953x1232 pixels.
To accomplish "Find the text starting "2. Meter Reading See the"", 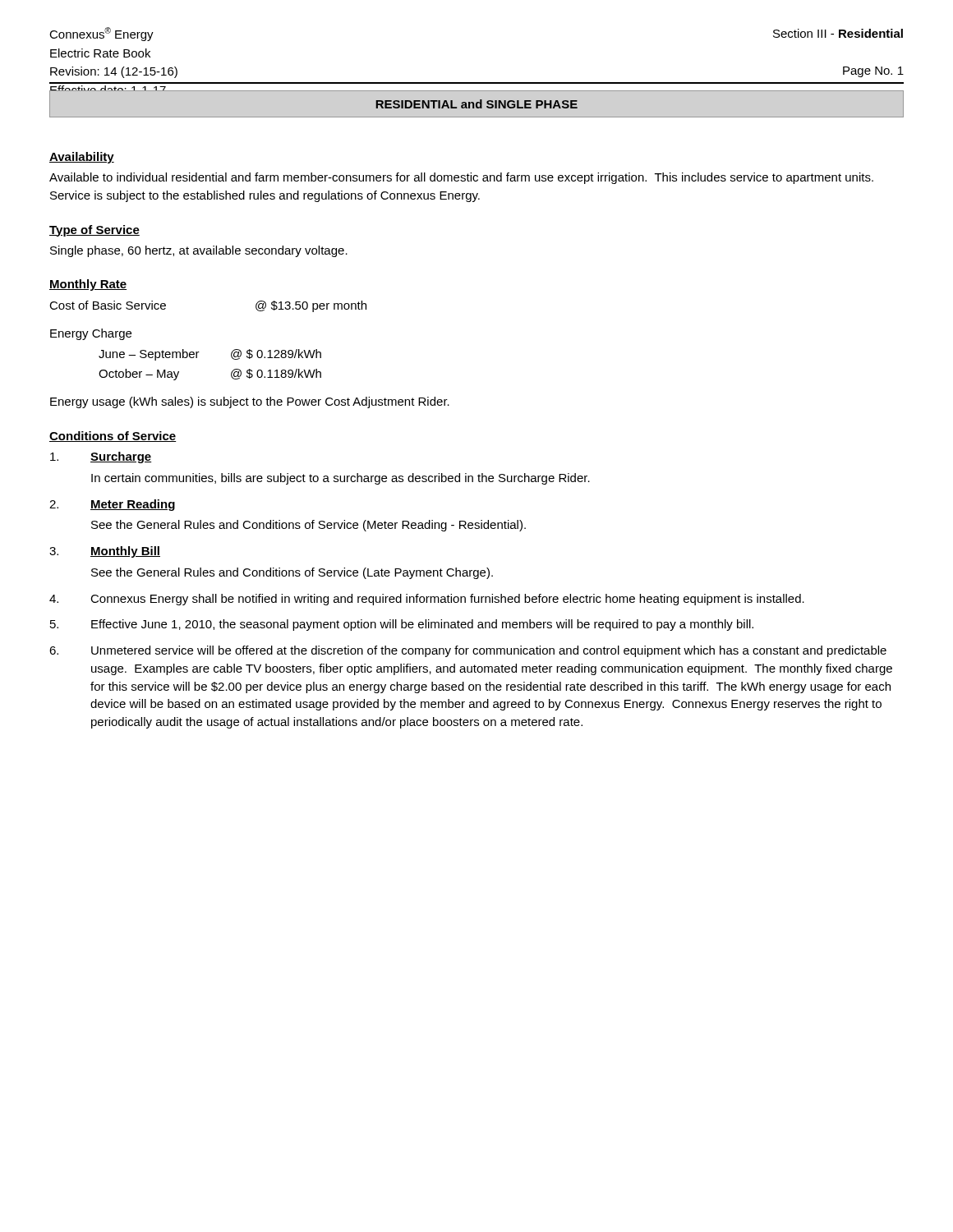I will [x=476, y=514].
